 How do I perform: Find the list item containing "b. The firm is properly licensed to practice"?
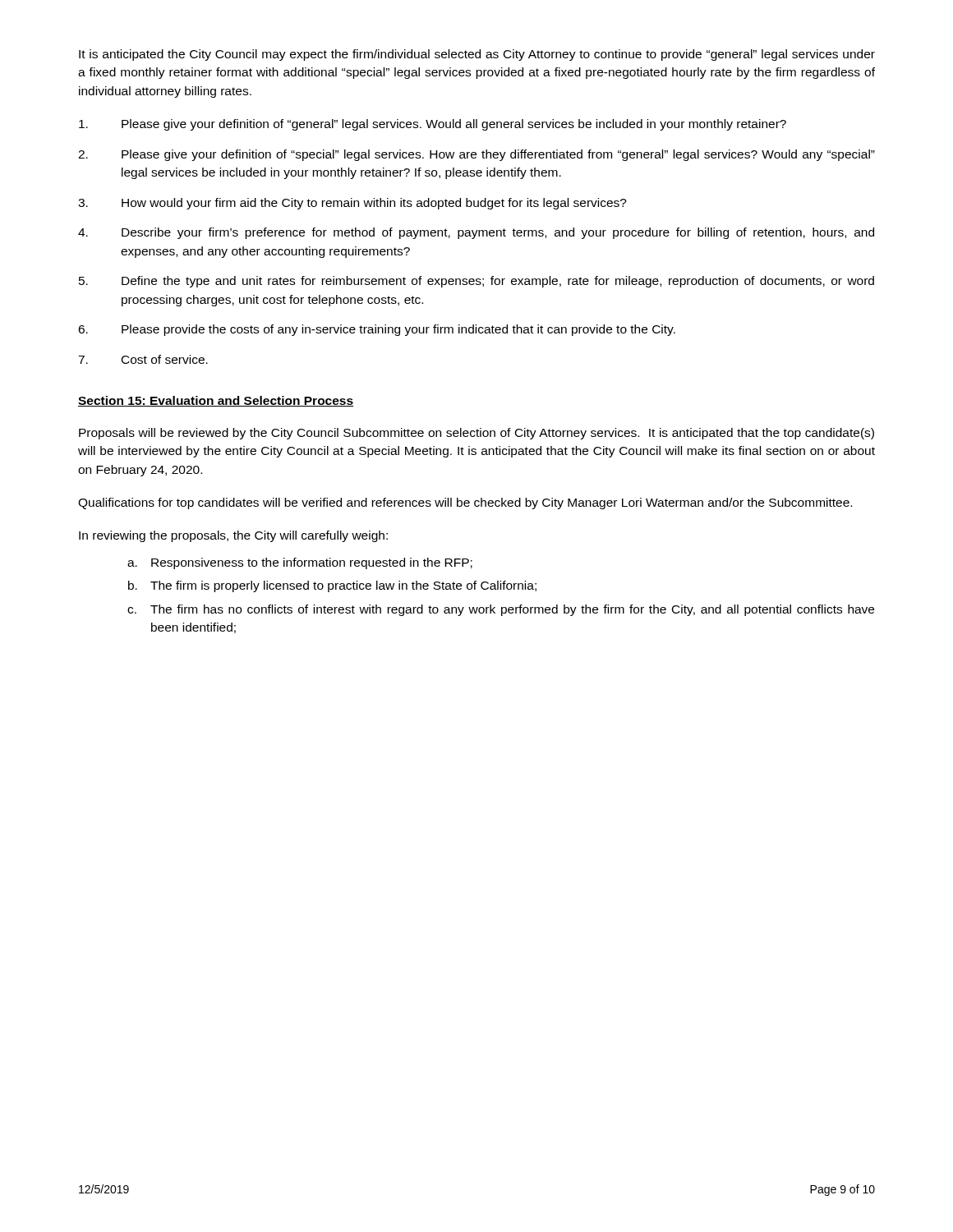pyautogui.click(x=501, y=586)
